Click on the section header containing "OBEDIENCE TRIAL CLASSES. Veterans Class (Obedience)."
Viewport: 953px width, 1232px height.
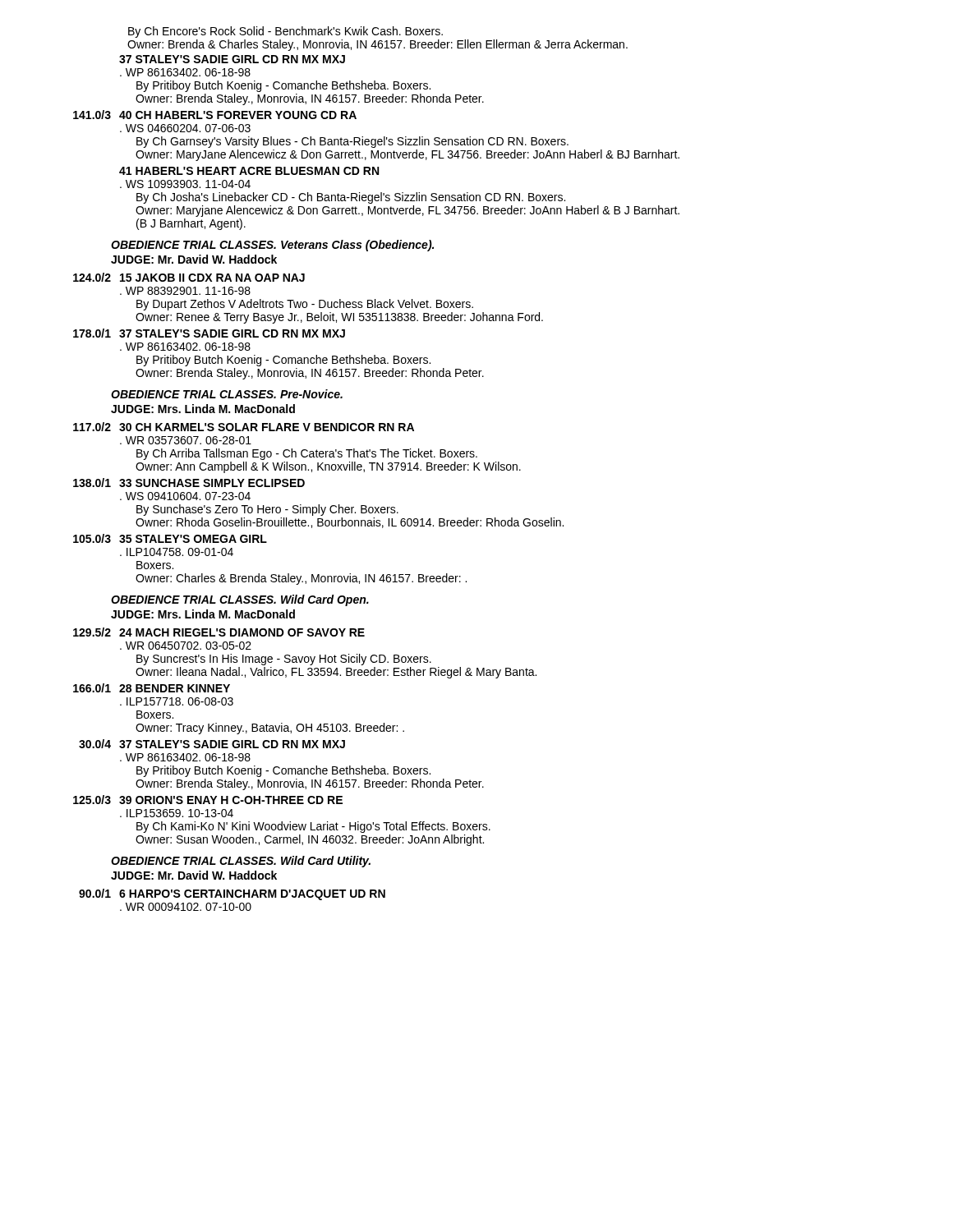click(x=272, y=246)
